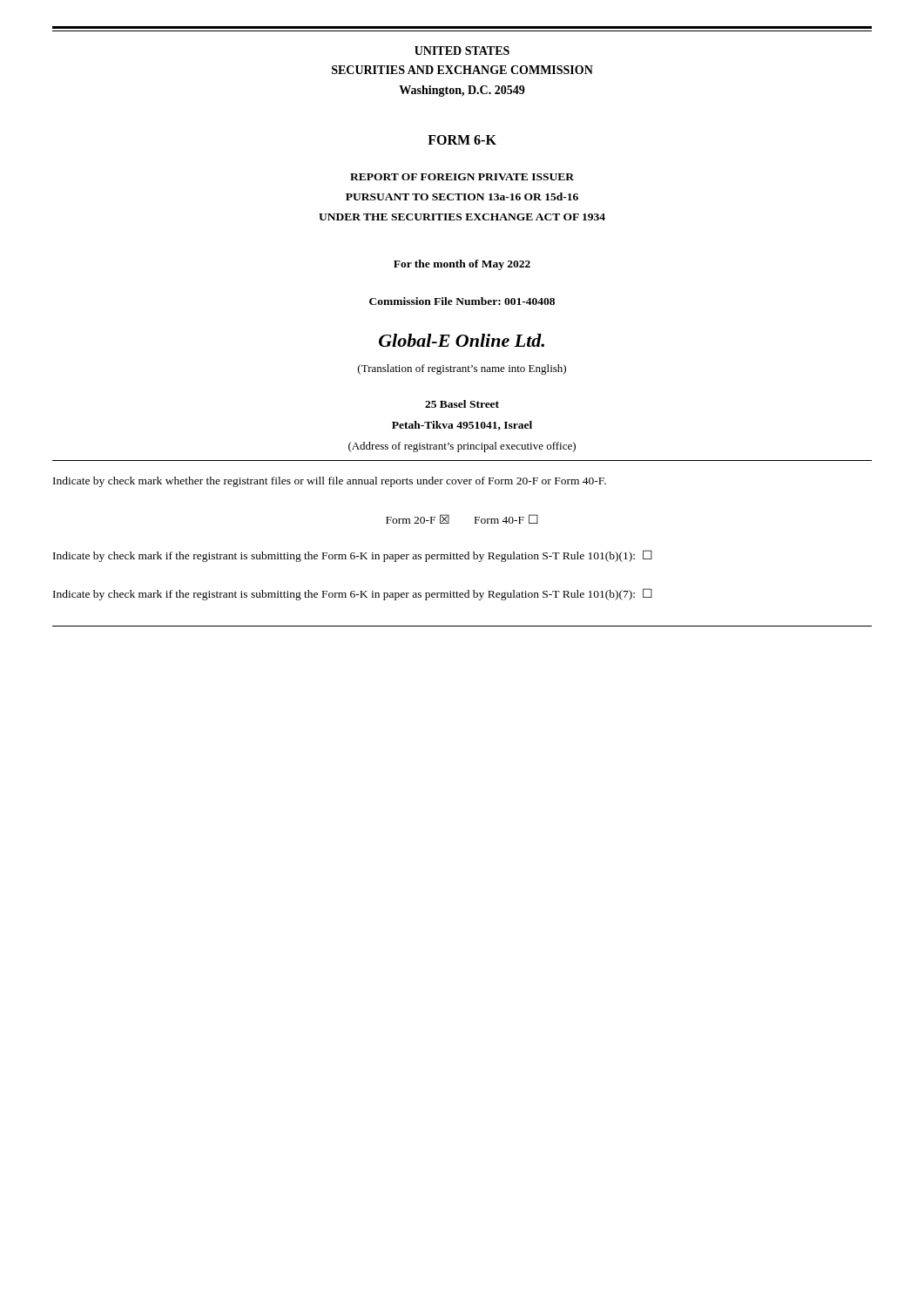Screen dimensions: 1307x924
Task: Navigate to the element starting "For the month of May"
Action: coord(462,264)
